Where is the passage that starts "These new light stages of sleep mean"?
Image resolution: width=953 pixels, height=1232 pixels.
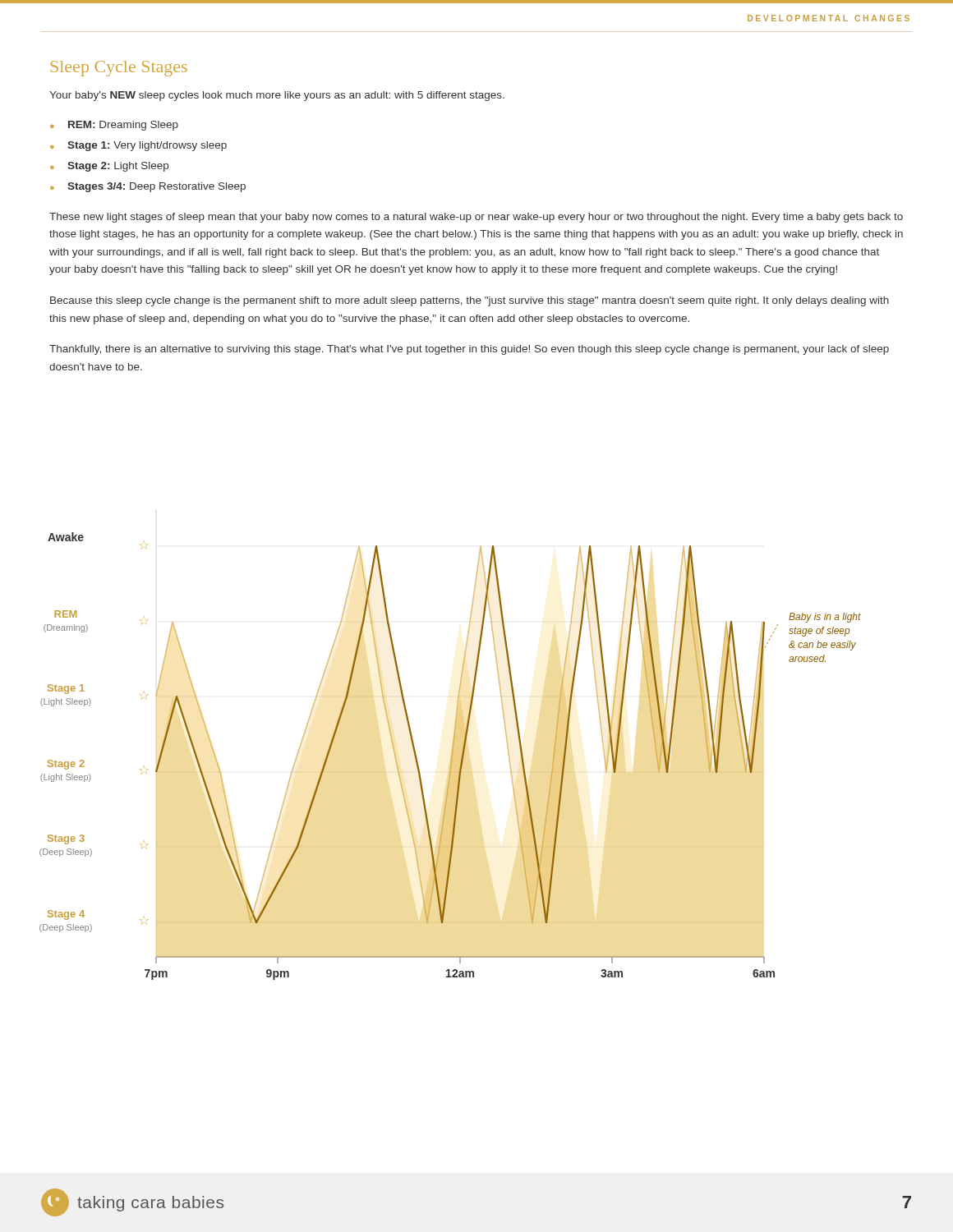(476, 243)
